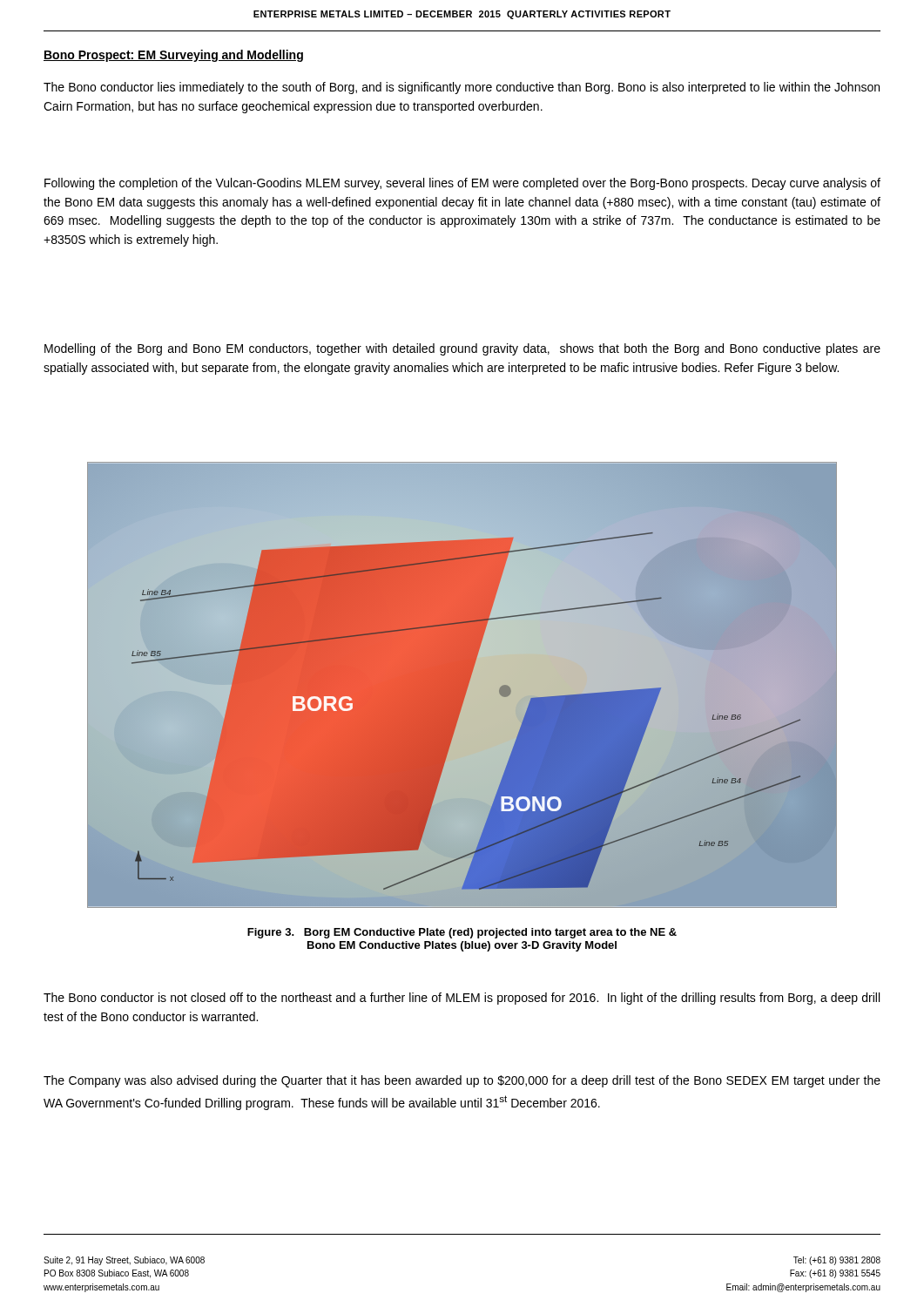Locate the text starting "The Bono conductor lies immediately to the"
This screenshot has width=924, height=1307.
click(x=462, y=97)
